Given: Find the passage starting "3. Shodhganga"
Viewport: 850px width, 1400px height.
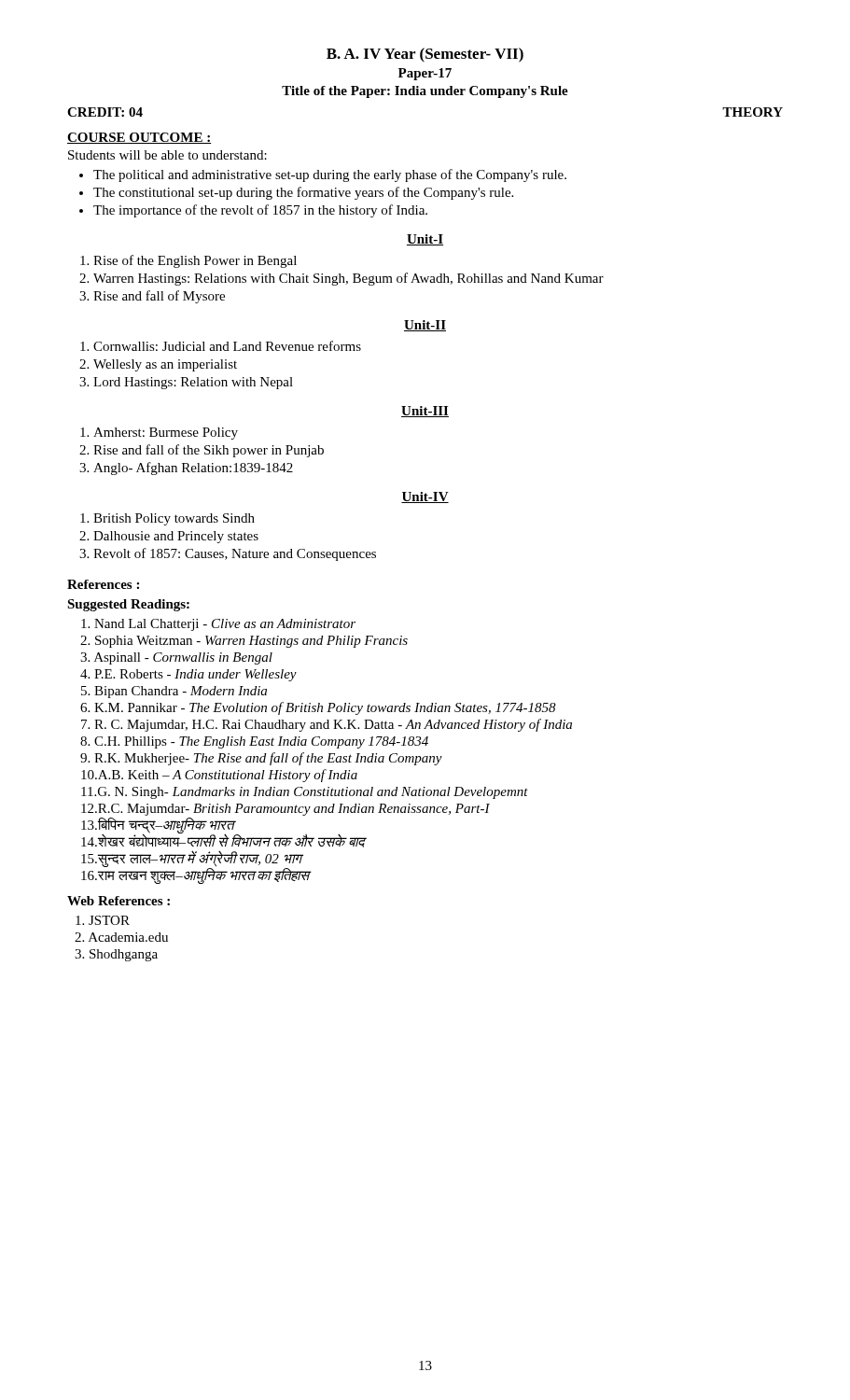Looking at the screenshot, I should (x=116, y=954).
